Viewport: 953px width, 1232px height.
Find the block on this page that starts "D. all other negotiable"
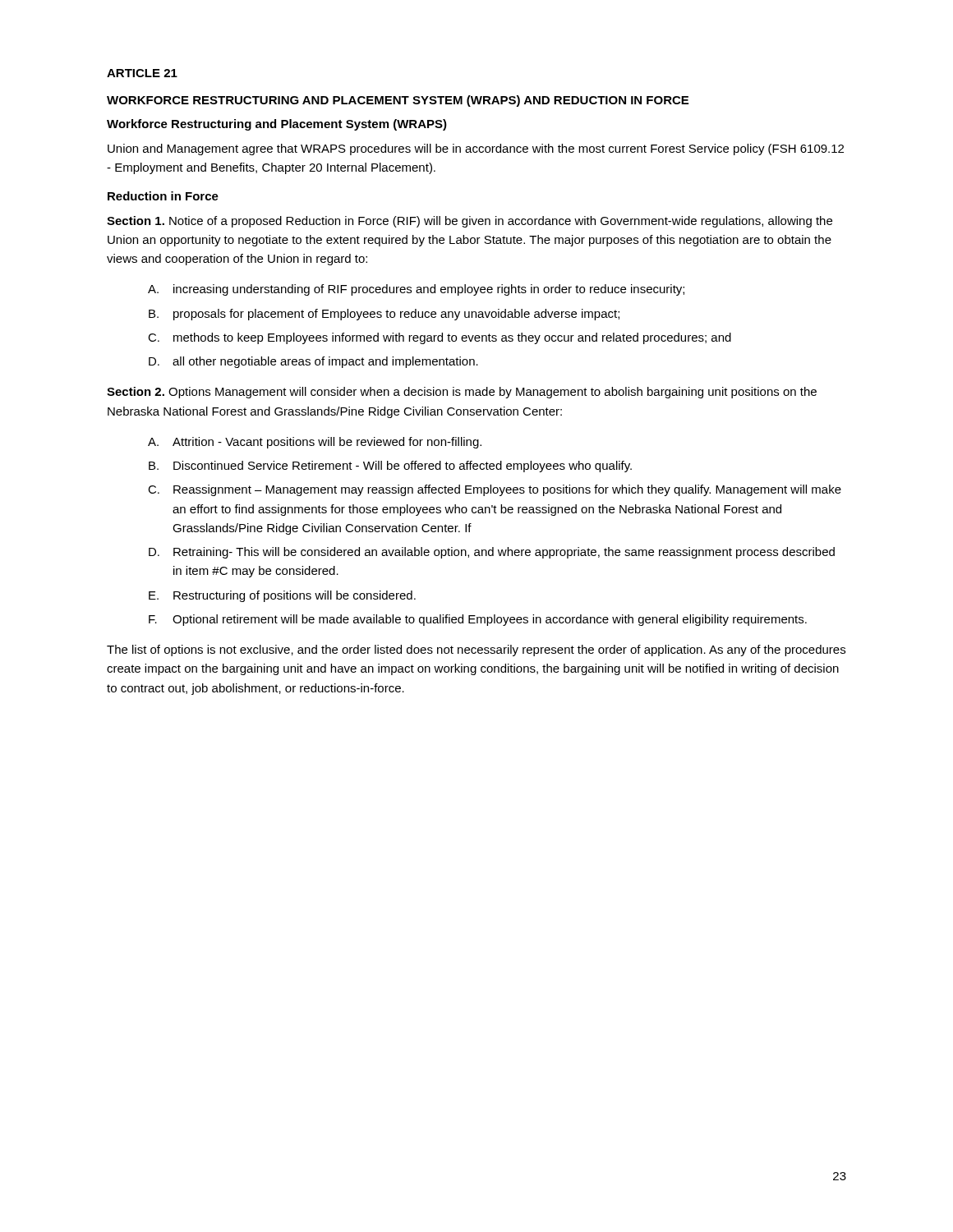(313, 362)
